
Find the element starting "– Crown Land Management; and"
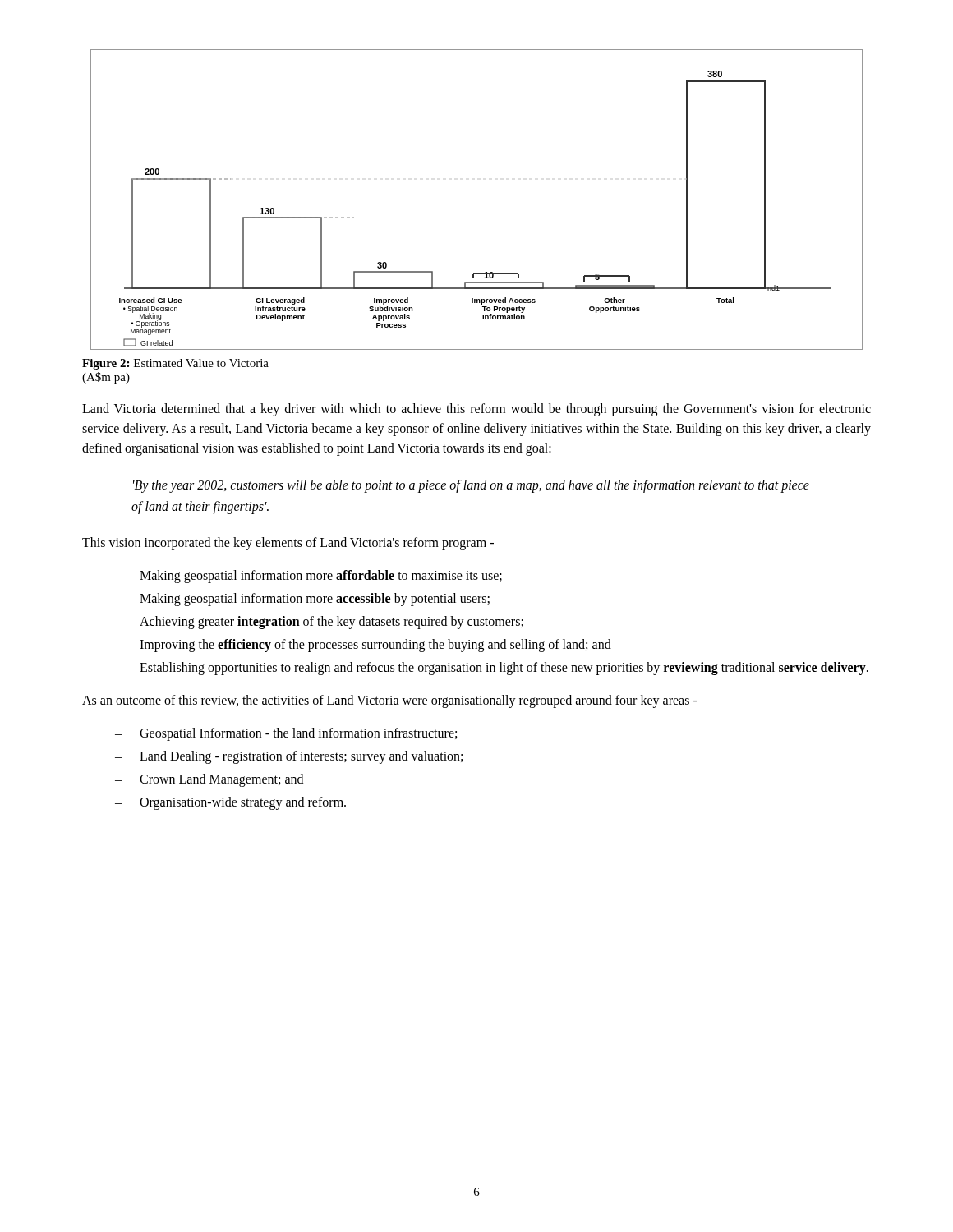pyautogui.click(x=209, y=780)
